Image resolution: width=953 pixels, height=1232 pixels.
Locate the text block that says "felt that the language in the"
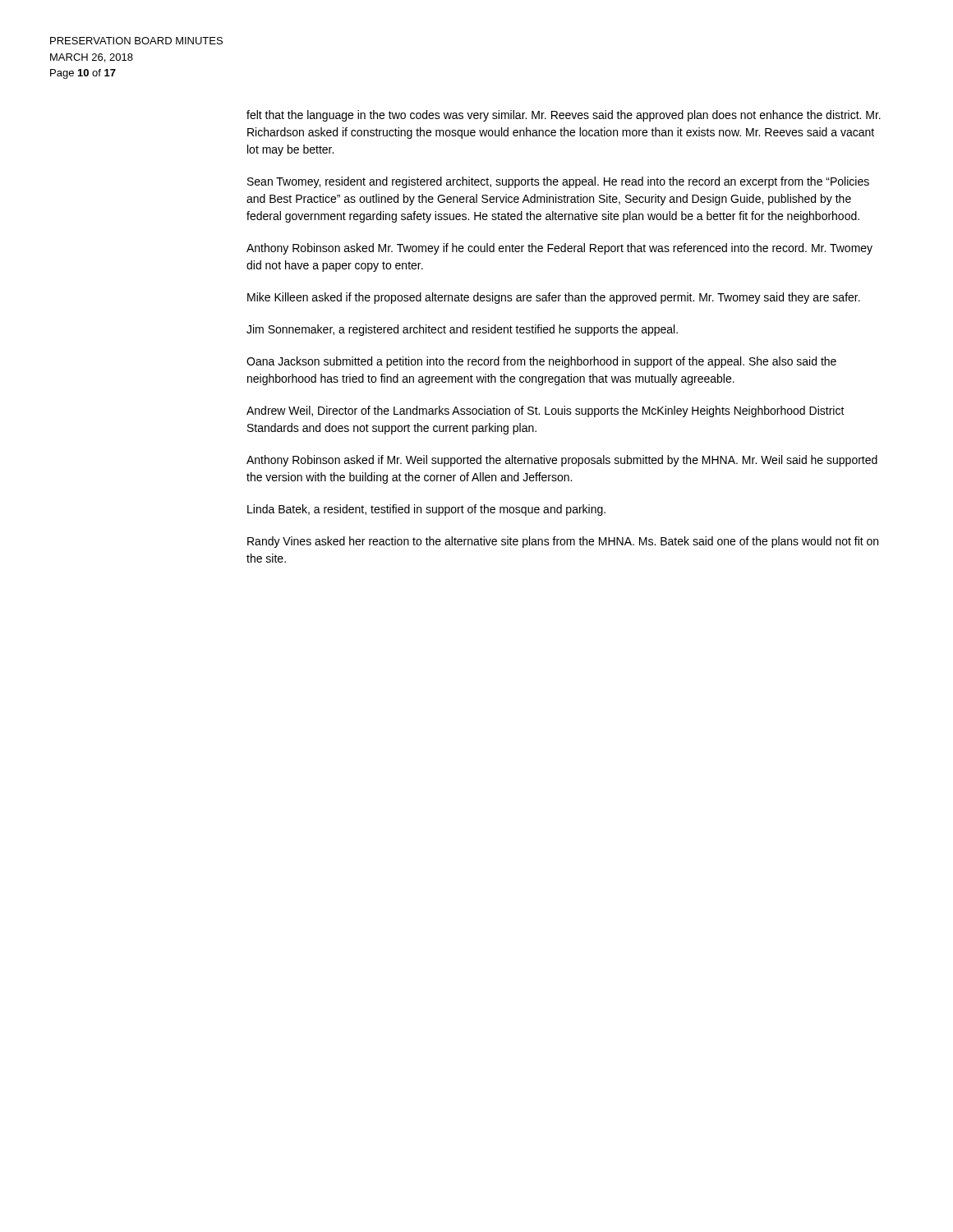[x=567, y=133]
